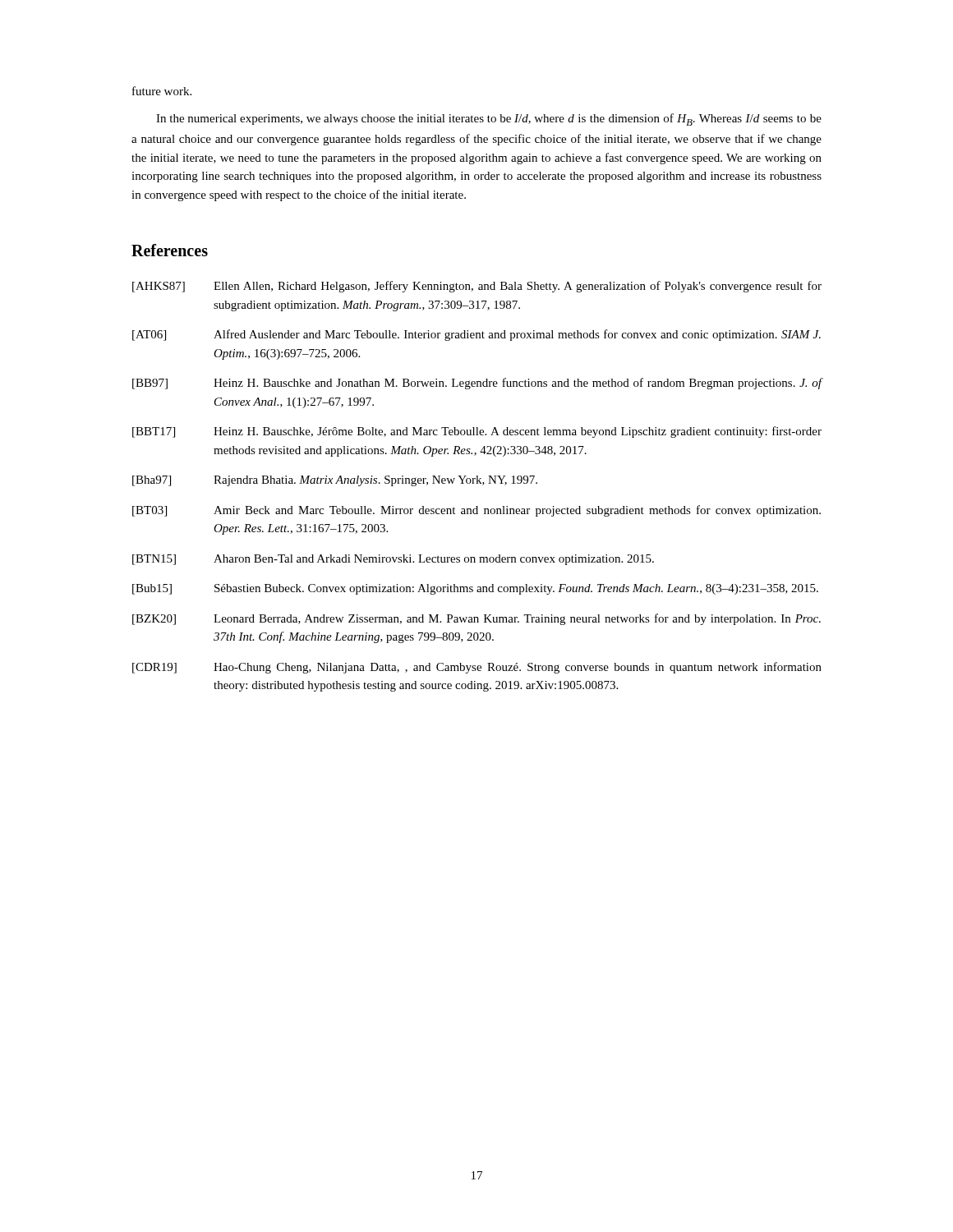Locate the list item containing "[BTN15] Aharon Ben-Tal and Arkadi"

(476, 558)
